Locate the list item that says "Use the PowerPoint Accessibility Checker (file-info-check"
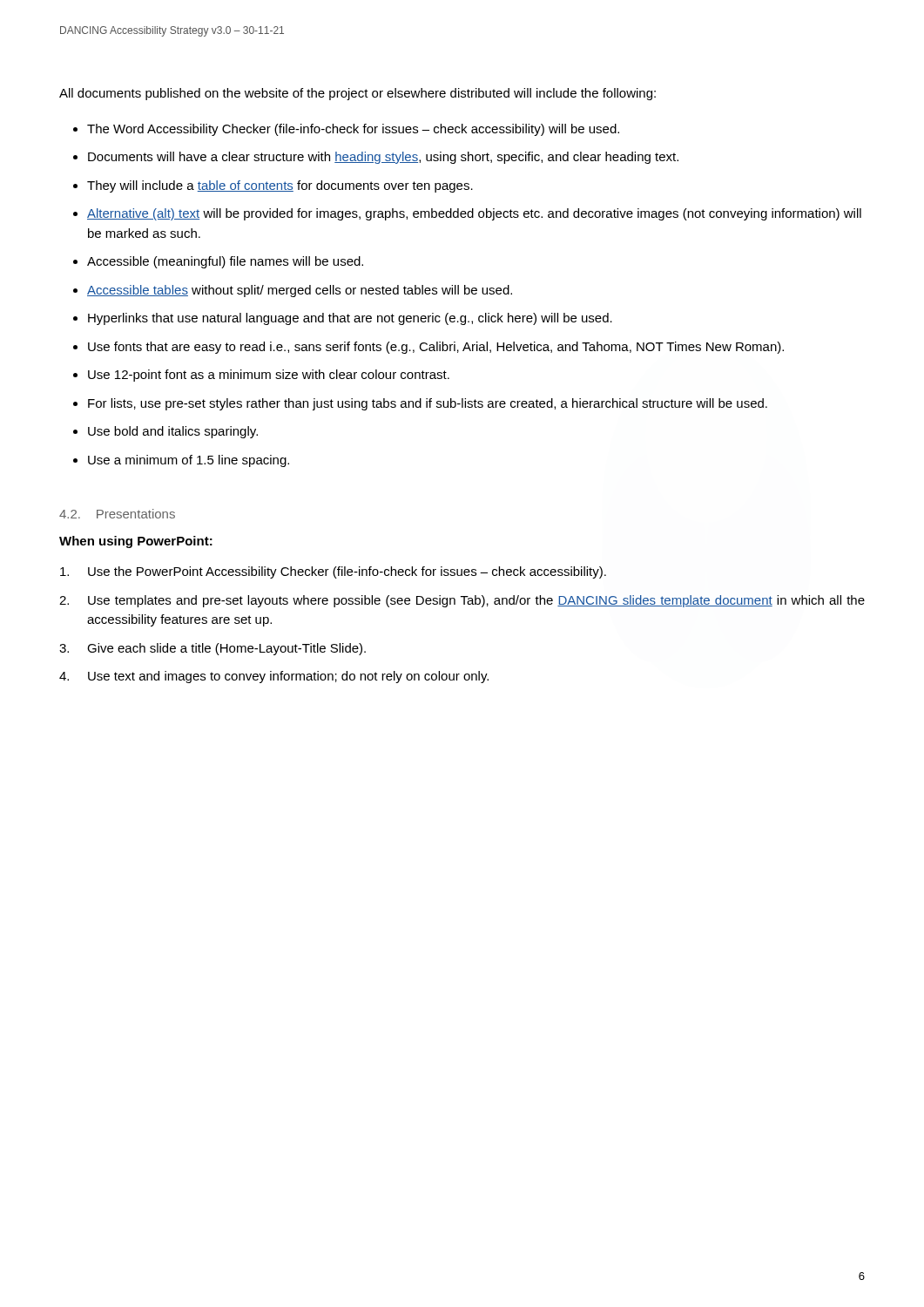Image resolution: width=924 pixels, height=1307 pixels. click(x=462, y=572)
